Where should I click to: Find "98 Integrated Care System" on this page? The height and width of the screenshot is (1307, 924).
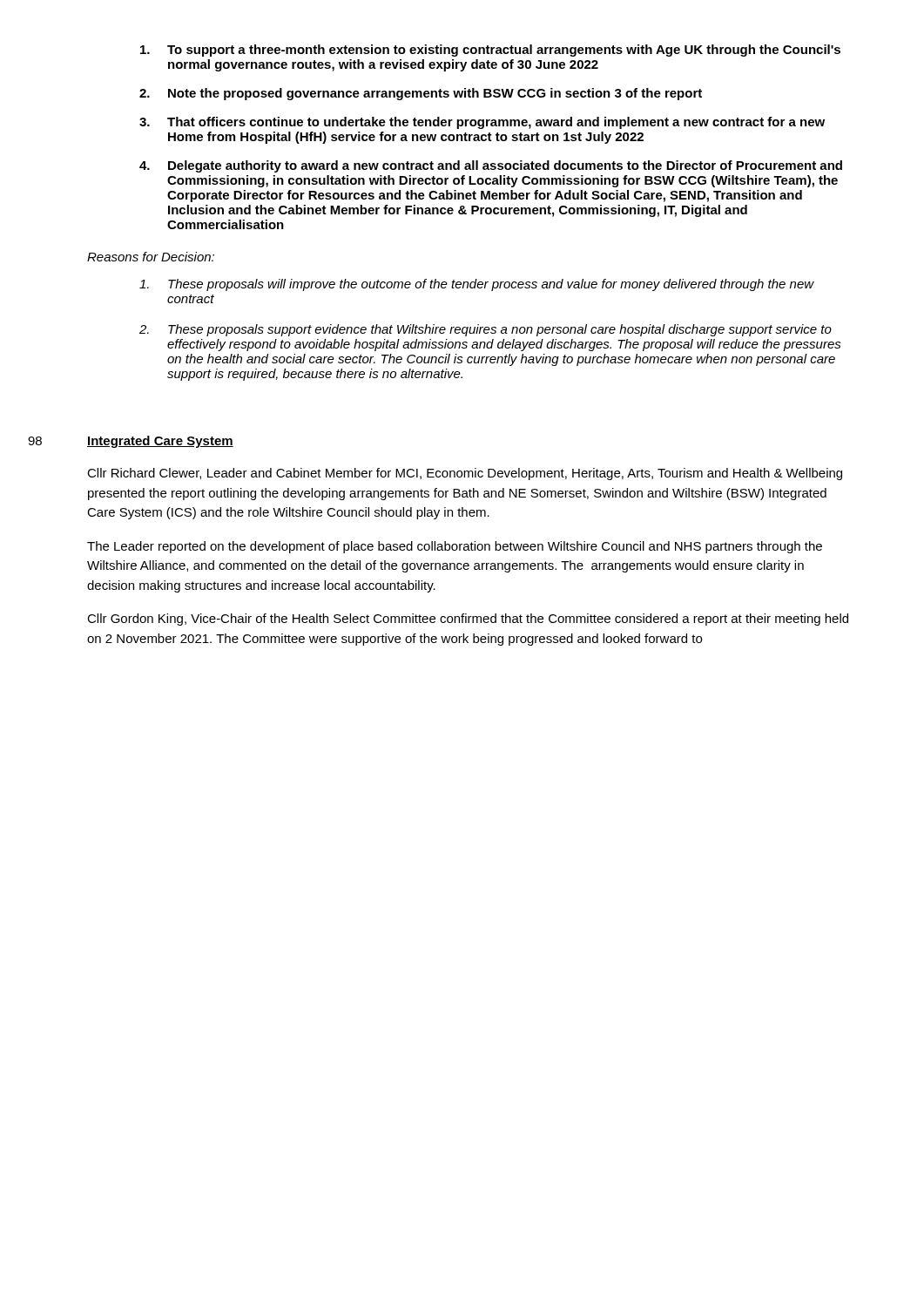tap(160, 440)
